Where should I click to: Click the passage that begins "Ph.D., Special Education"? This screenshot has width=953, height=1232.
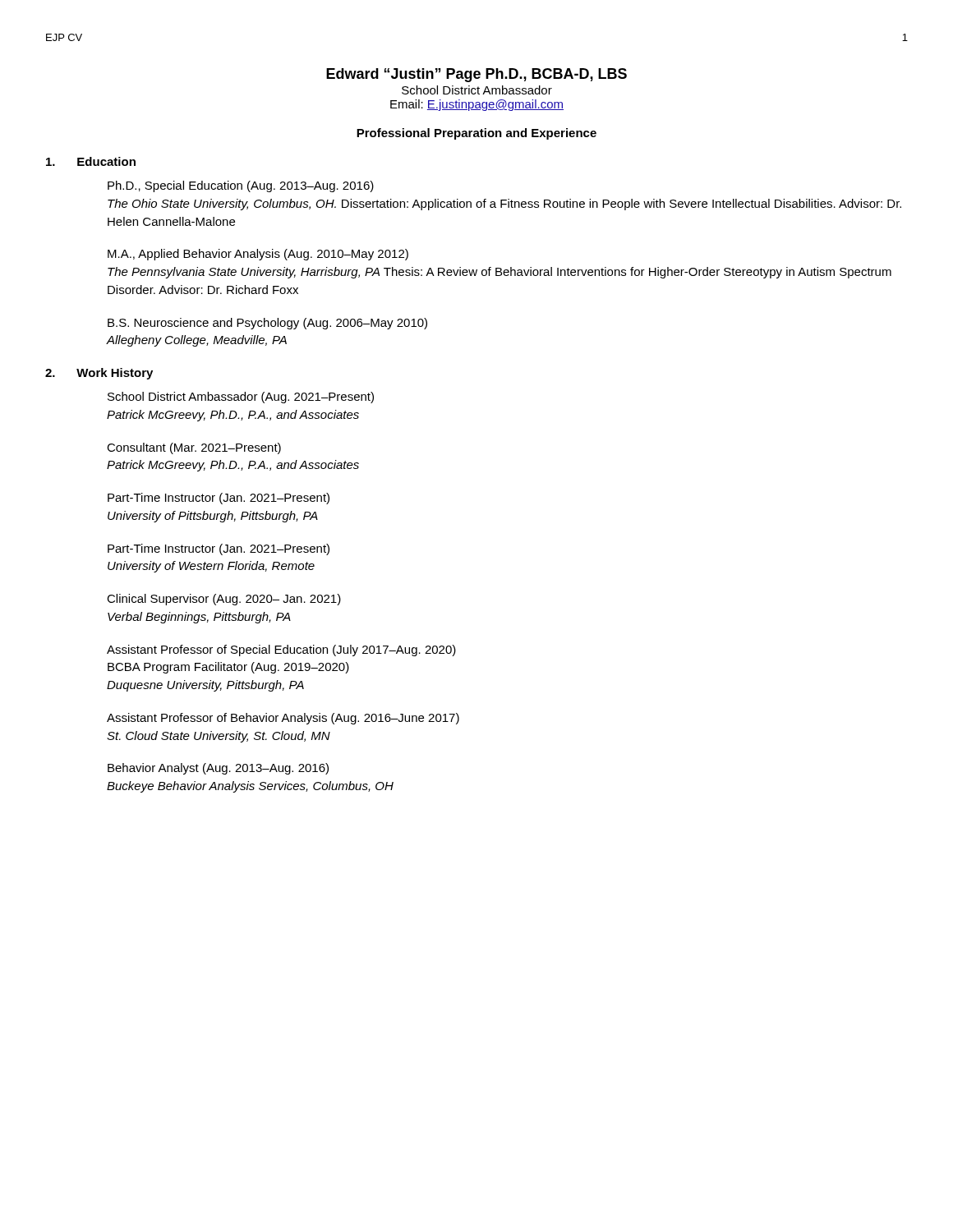point(507,202)
